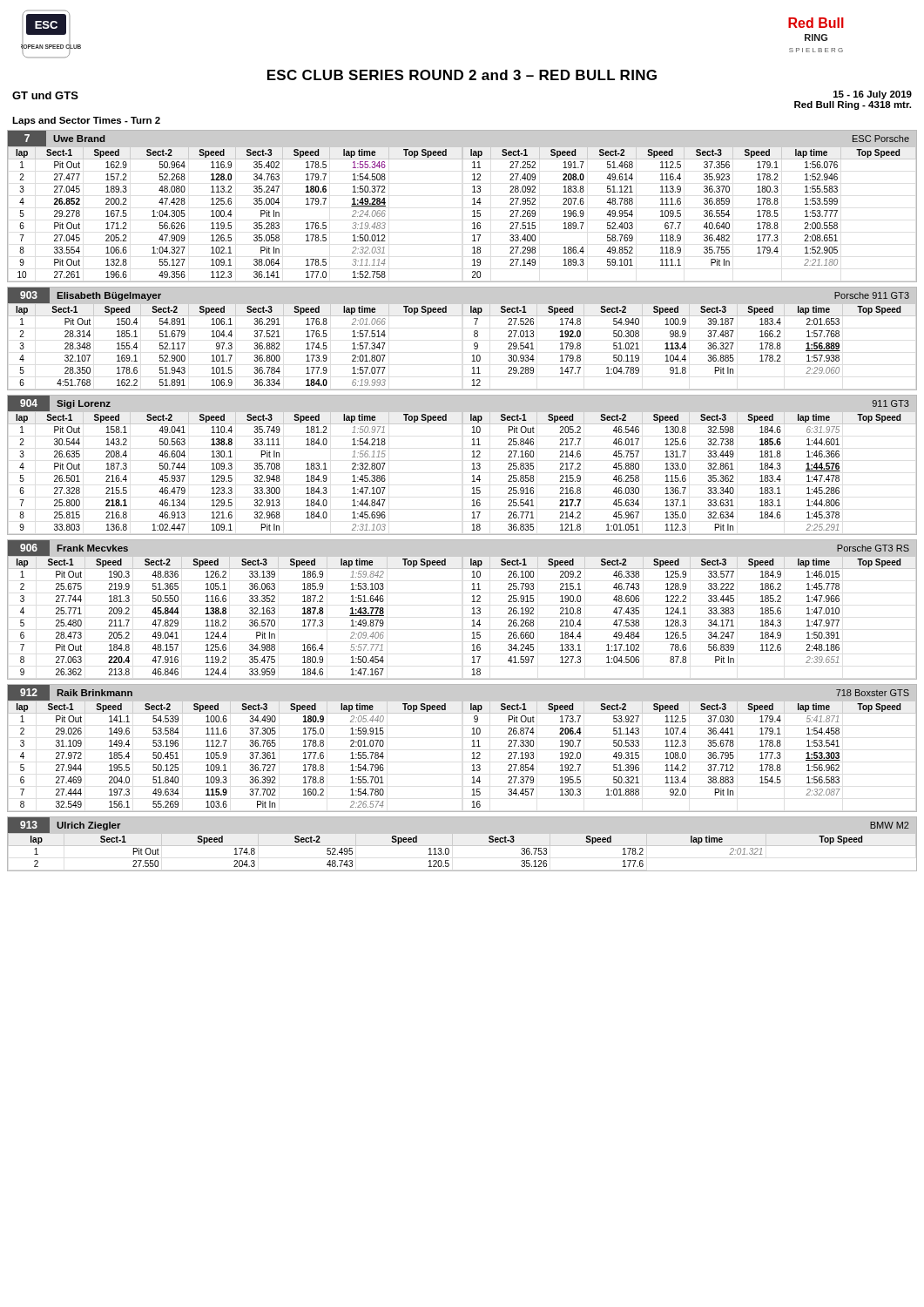924x1307 pixels.
Task: Click the title that begins "ESC CLUB SERIES"
Action: pos(462,75)
